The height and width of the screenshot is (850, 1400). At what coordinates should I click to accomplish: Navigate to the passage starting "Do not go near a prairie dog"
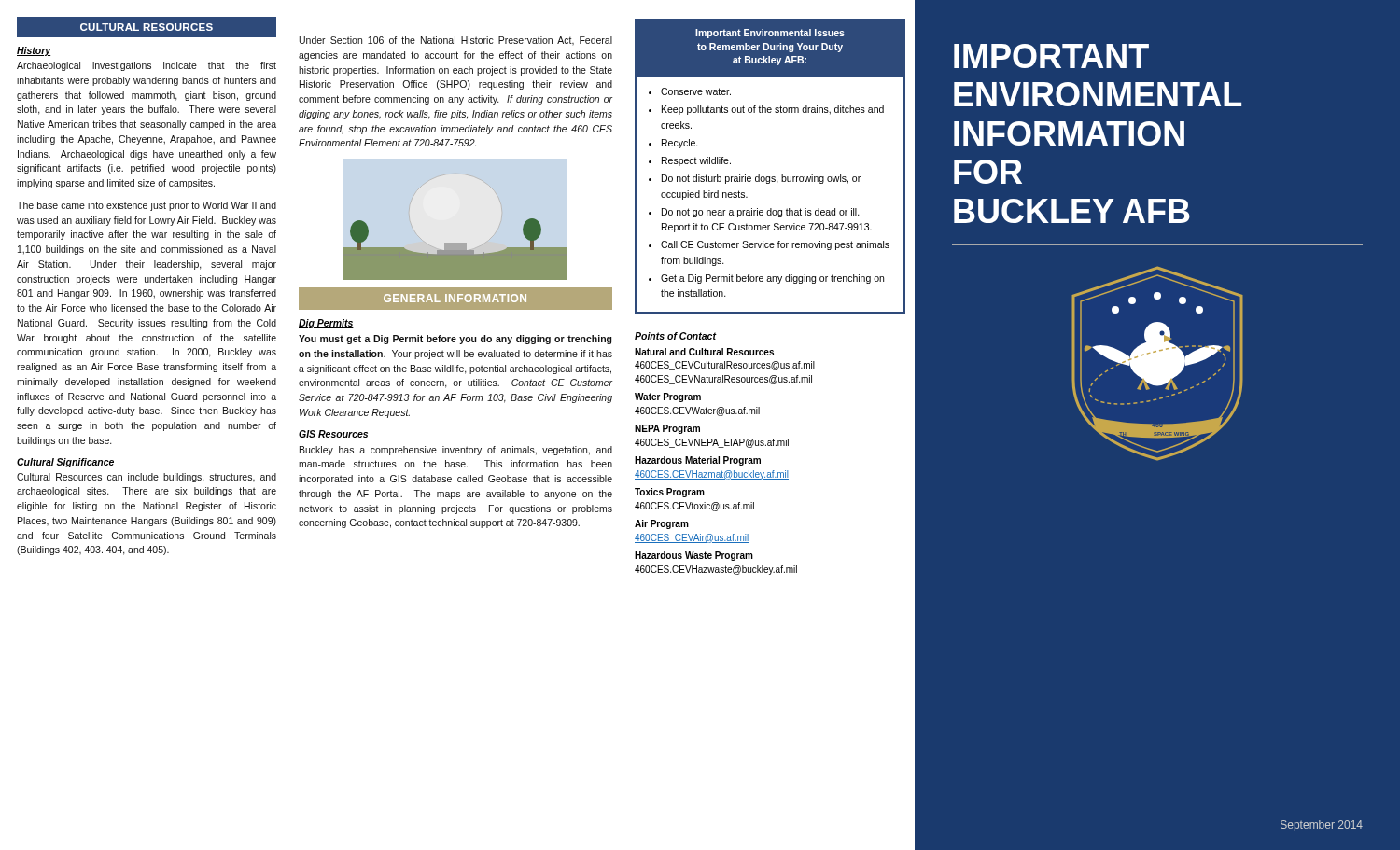tap(766, 219)
